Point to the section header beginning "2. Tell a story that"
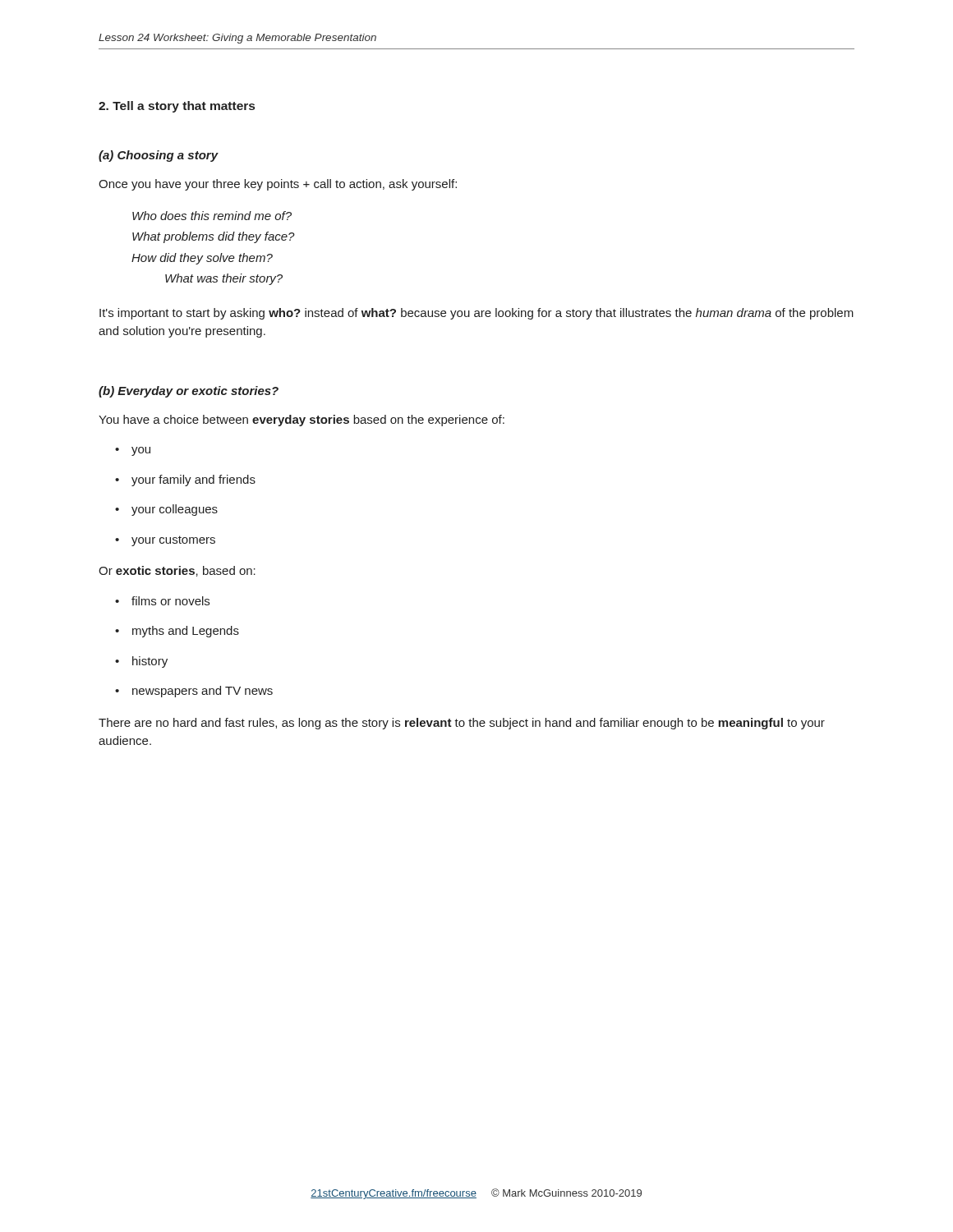 point(177,106)
